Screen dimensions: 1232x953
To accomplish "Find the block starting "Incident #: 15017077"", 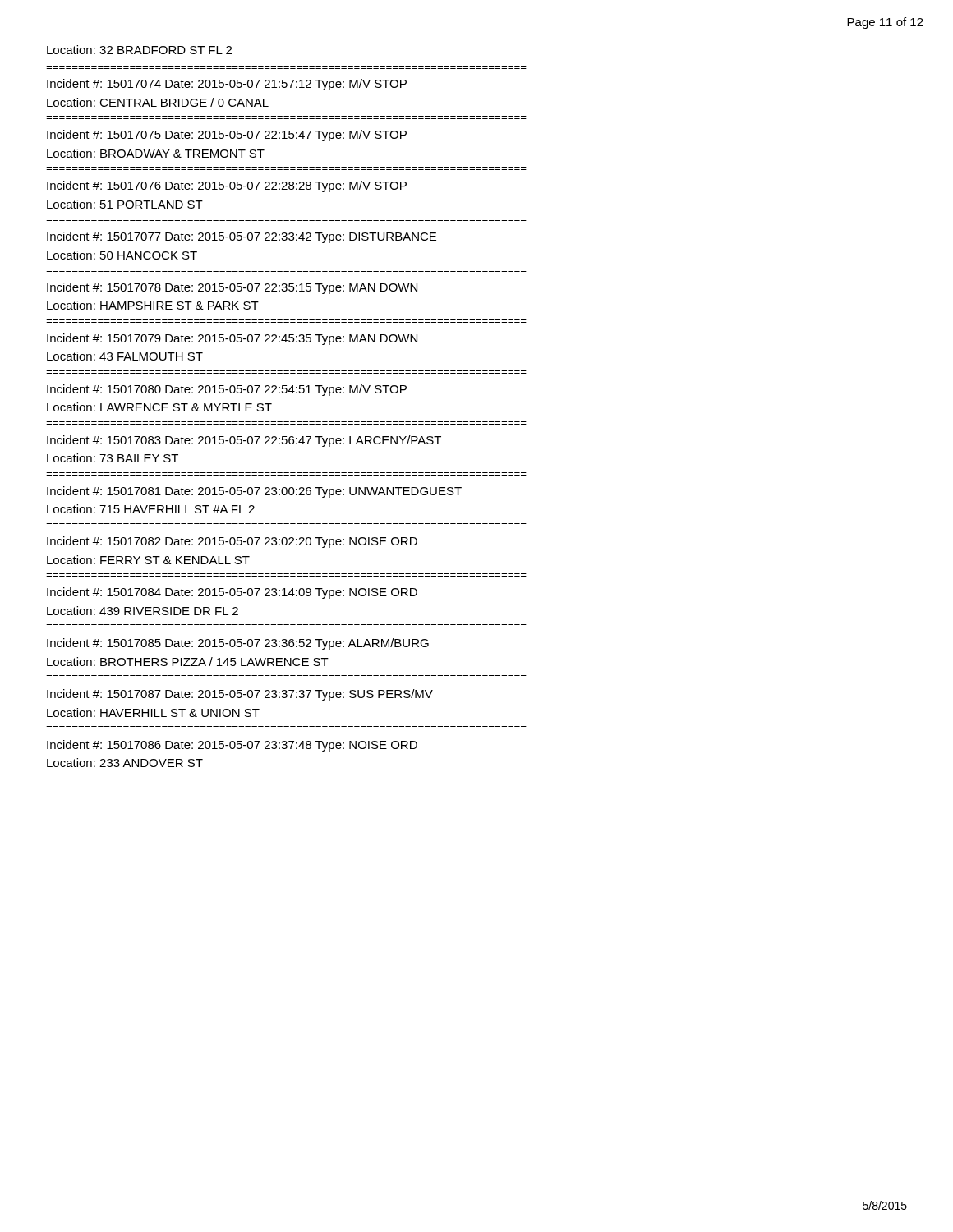I will [241, 245].
